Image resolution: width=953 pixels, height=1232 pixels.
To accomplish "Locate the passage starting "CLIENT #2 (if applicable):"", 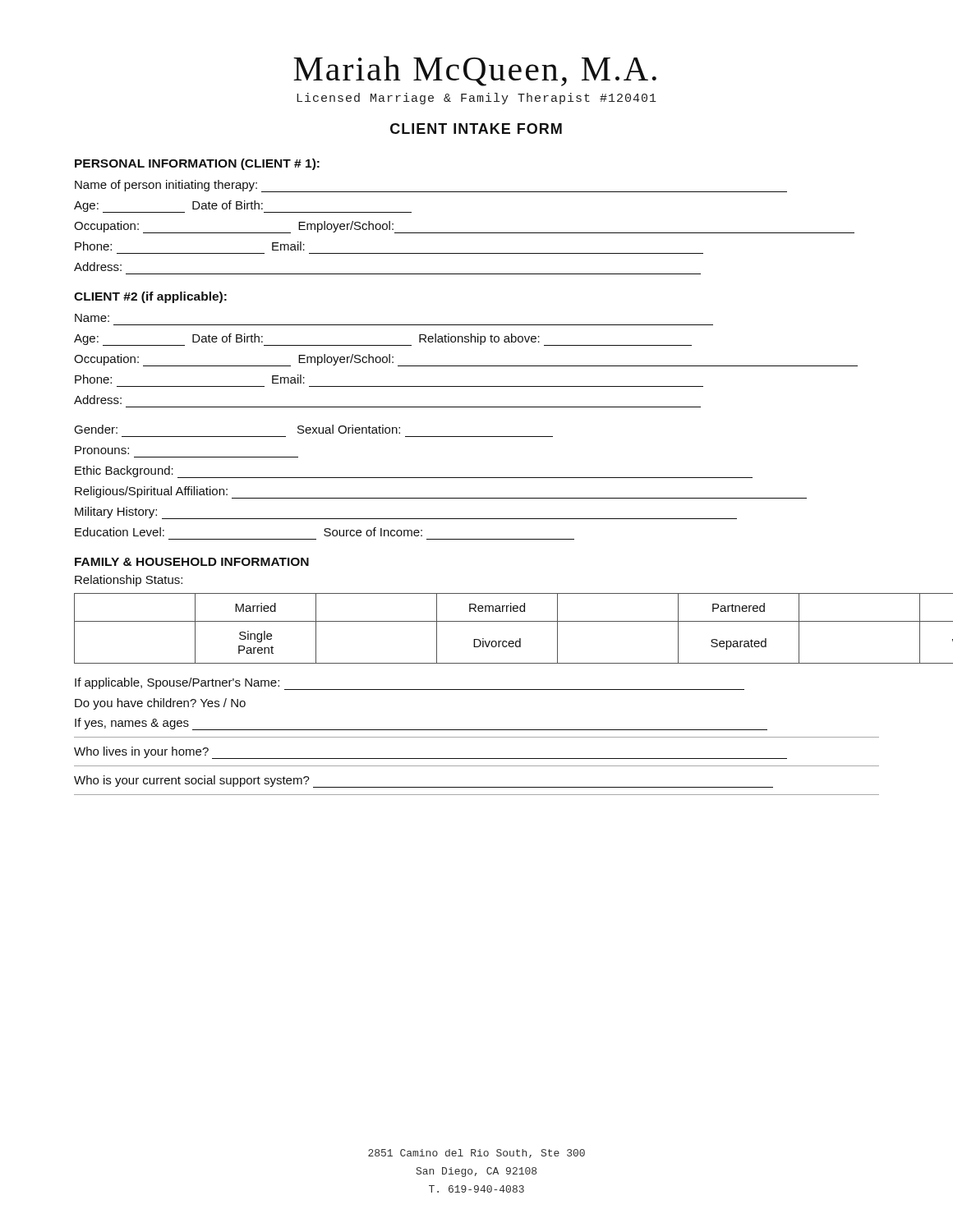I will point(151,296).
